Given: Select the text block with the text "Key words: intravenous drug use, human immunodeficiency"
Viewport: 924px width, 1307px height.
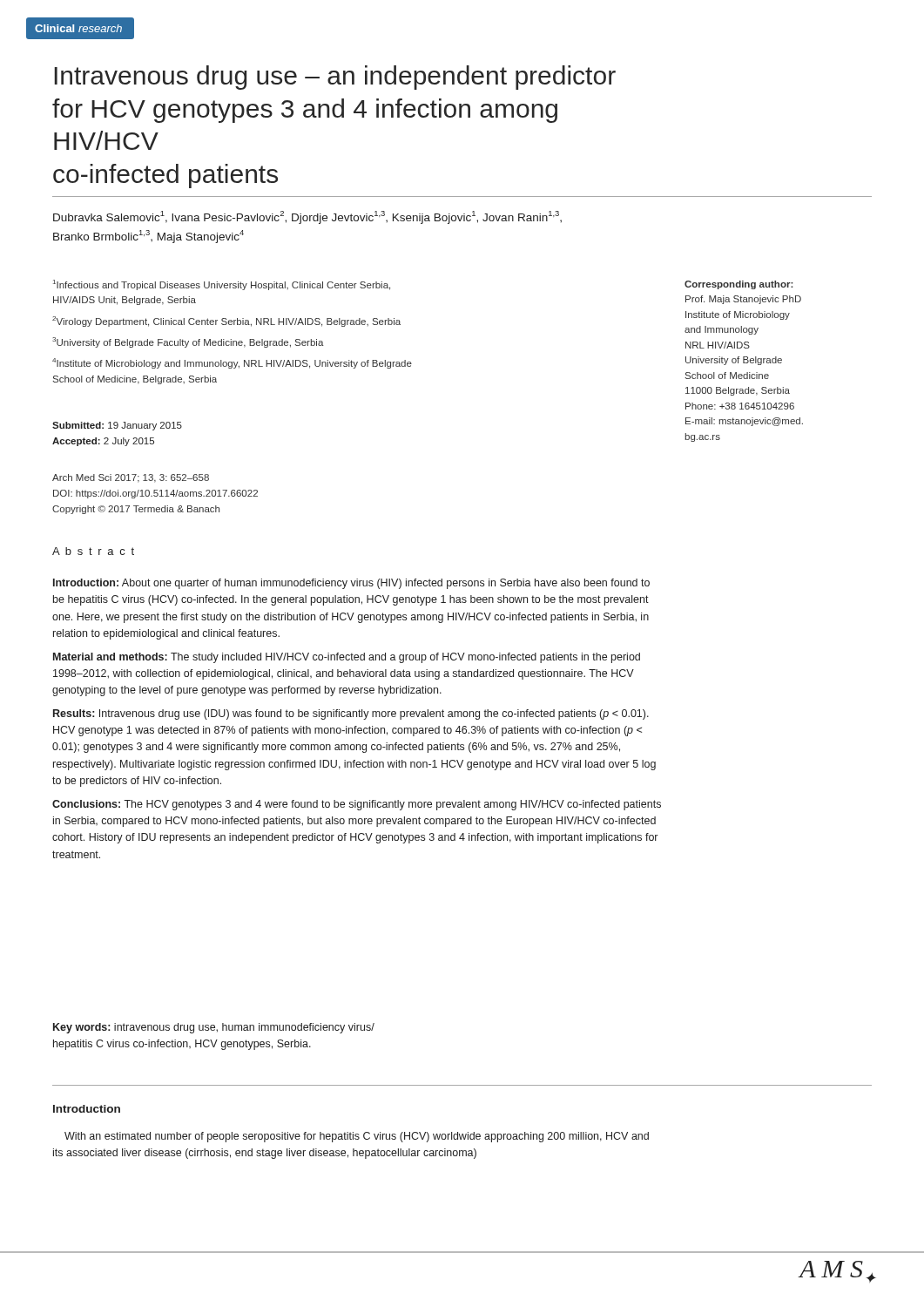Looking at the screenshot, I should tap(357, 1036).
